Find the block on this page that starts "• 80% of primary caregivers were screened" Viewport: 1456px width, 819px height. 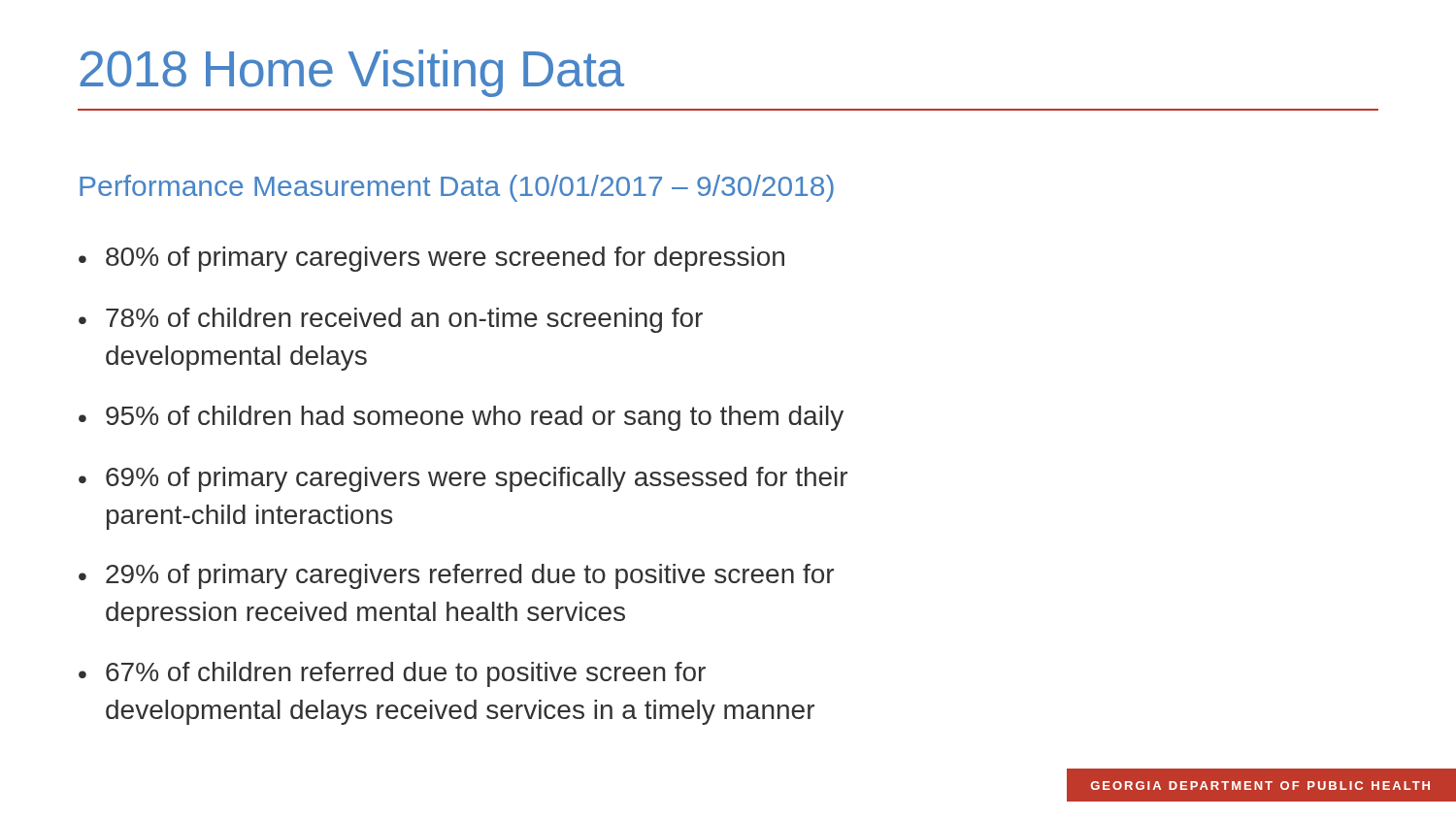432,258
